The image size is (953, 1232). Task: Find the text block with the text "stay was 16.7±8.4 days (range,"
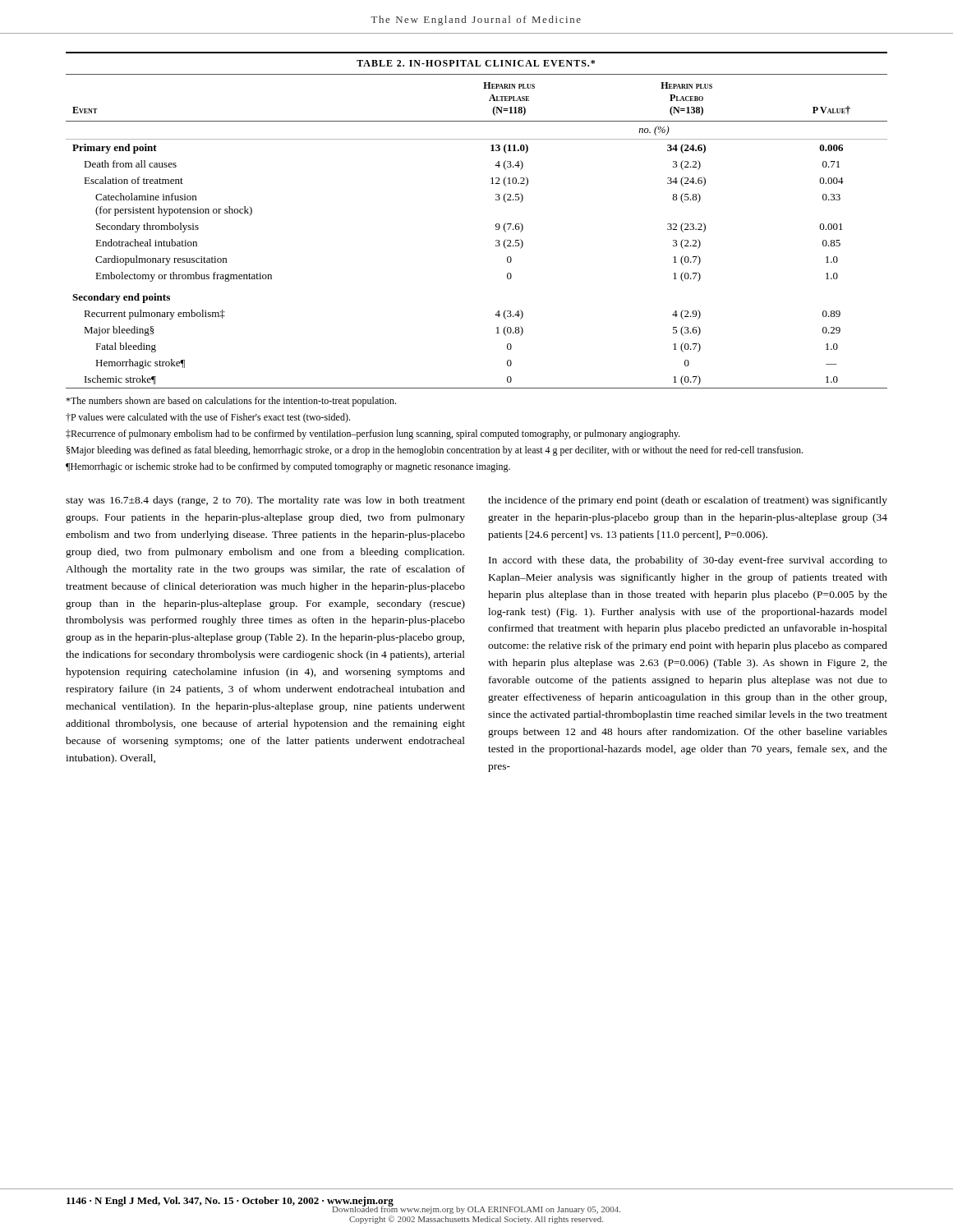[265, 629]
